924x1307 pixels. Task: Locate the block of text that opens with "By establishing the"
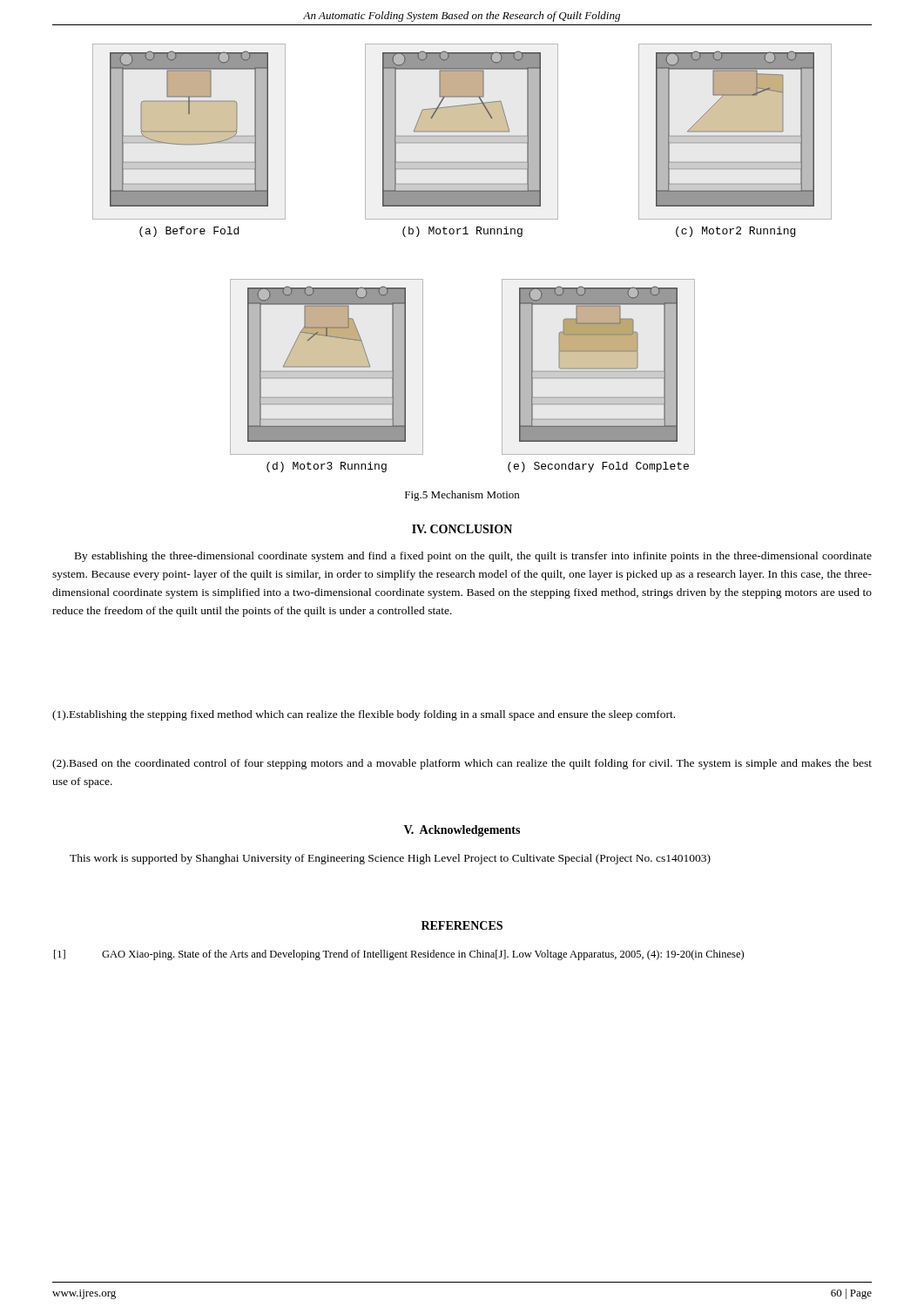[462, 583]
